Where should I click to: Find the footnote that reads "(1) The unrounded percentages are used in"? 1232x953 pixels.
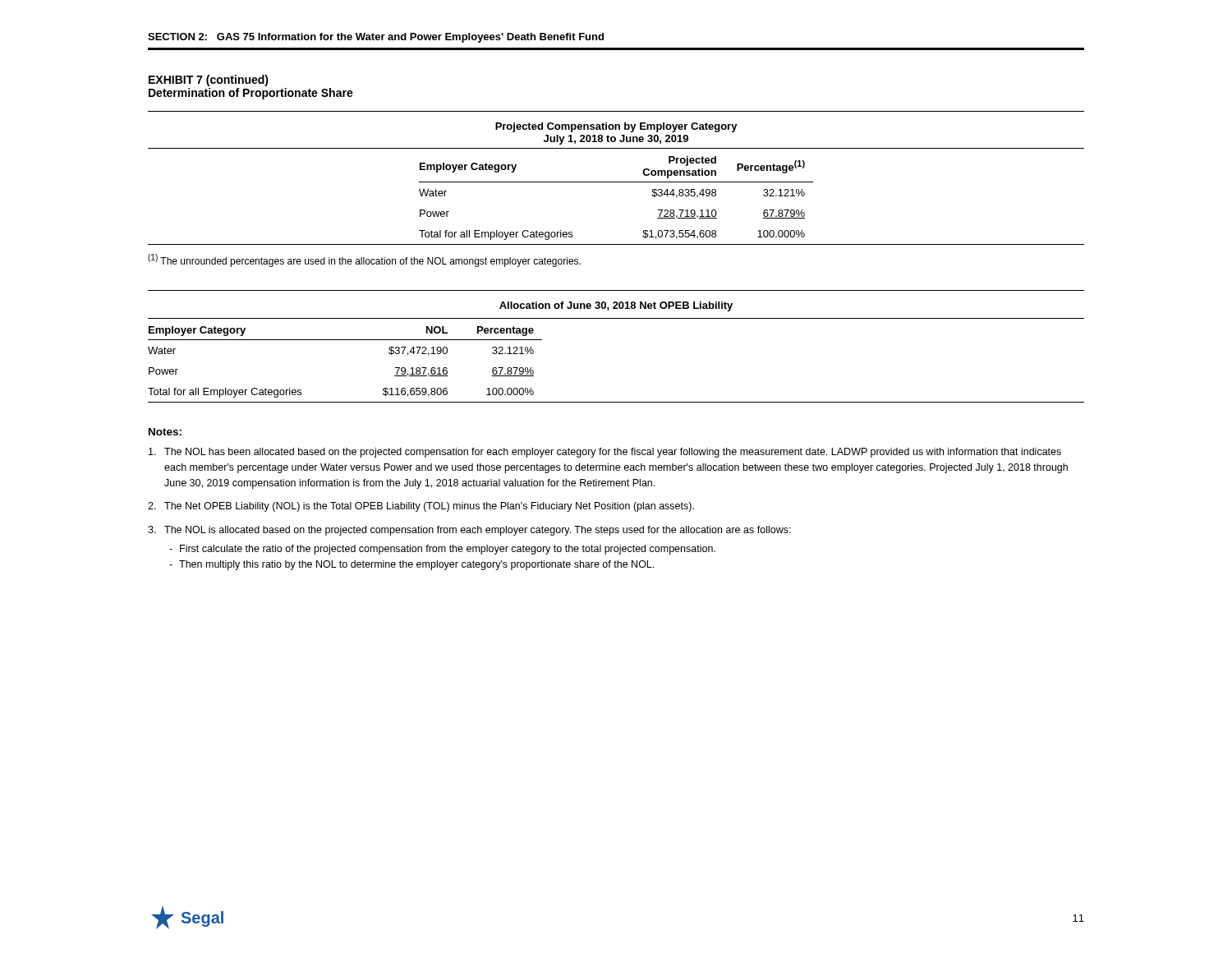tap(365, 260)
